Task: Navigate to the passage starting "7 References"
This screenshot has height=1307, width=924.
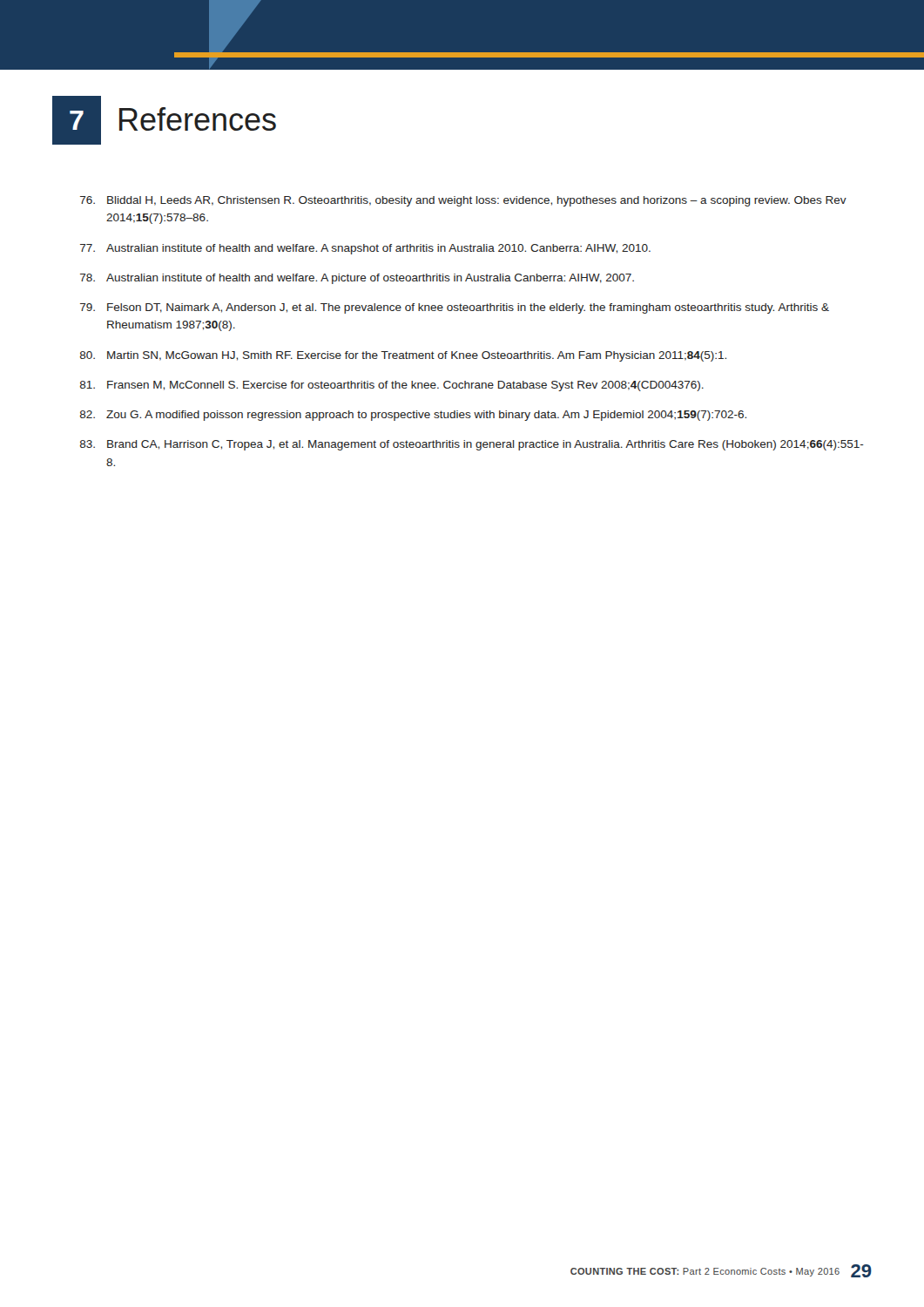Action: (x=165, y=120)
